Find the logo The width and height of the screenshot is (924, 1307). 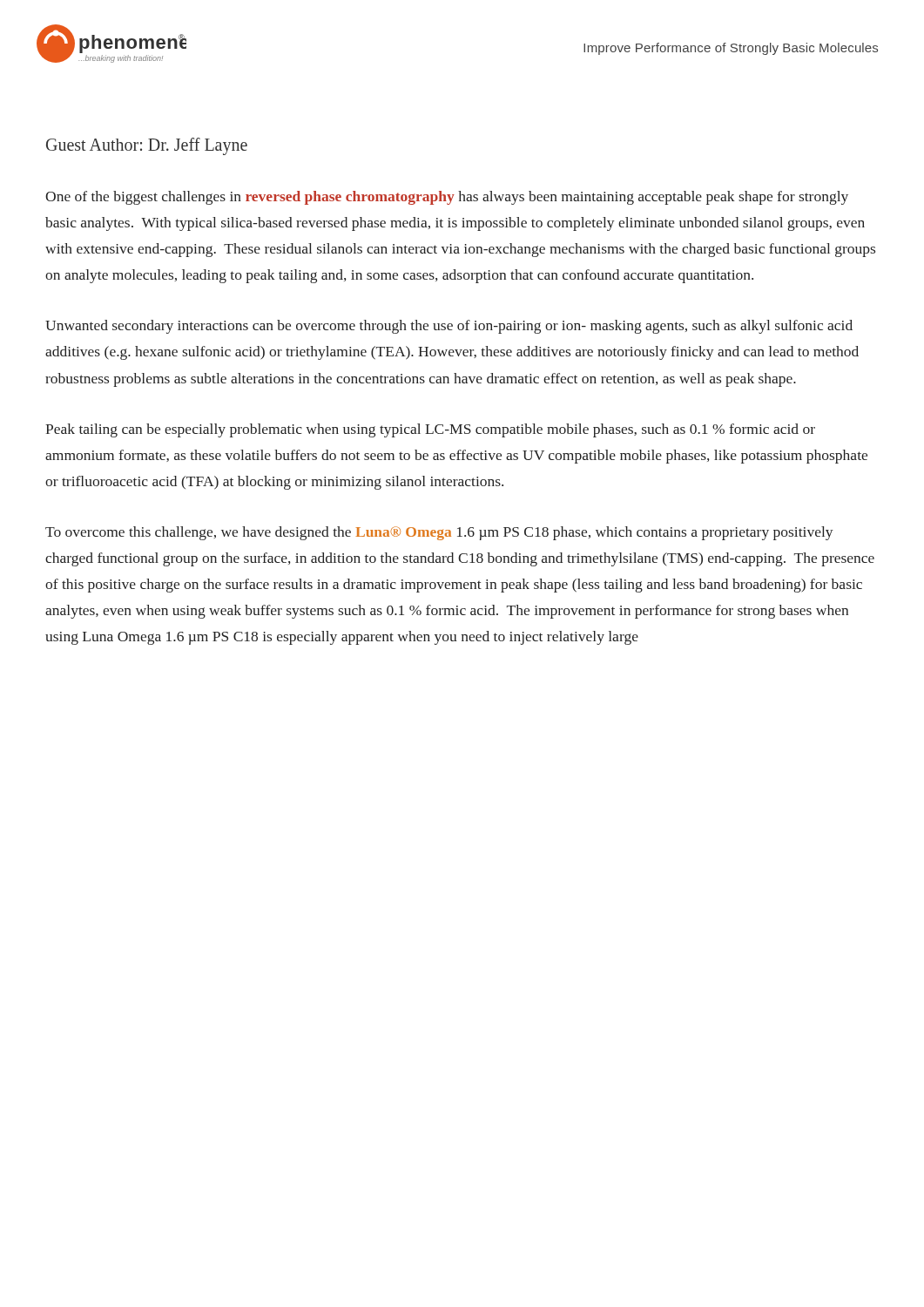click(x=111, y=50)
